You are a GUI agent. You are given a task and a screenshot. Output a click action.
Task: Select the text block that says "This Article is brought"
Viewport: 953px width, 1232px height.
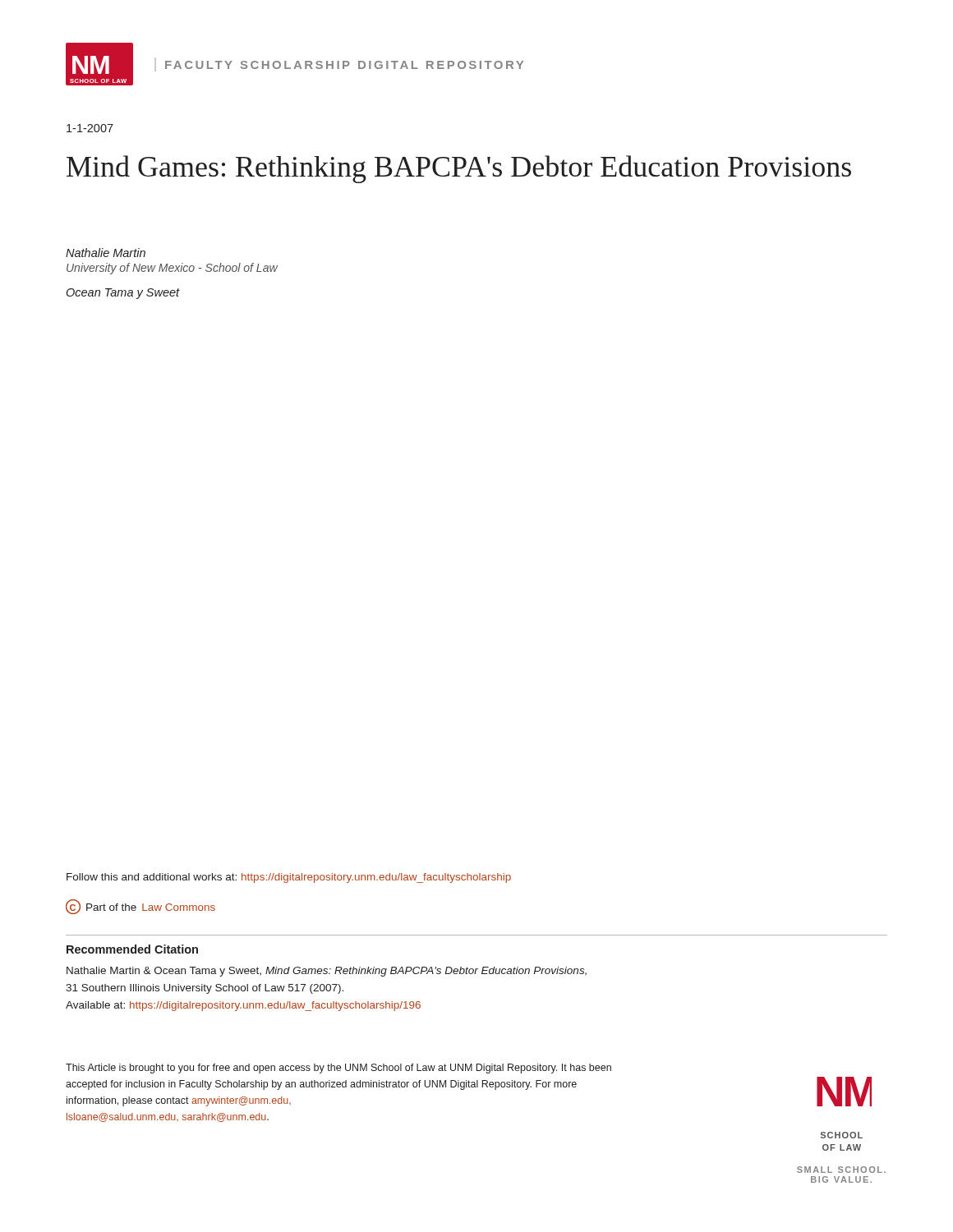pos(339,1092)
